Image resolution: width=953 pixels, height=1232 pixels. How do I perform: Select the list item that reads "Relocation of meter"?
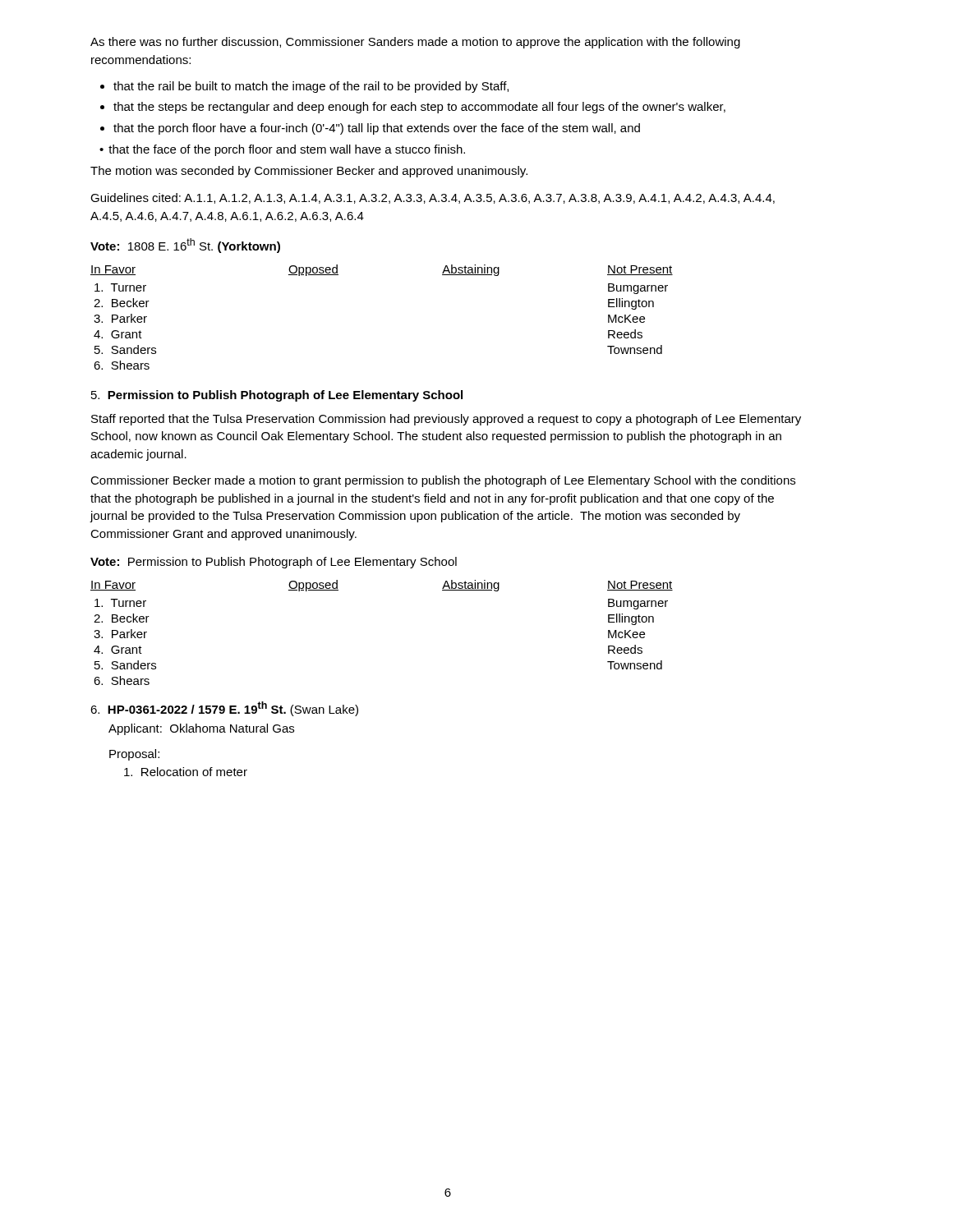[x=185, y=772]
